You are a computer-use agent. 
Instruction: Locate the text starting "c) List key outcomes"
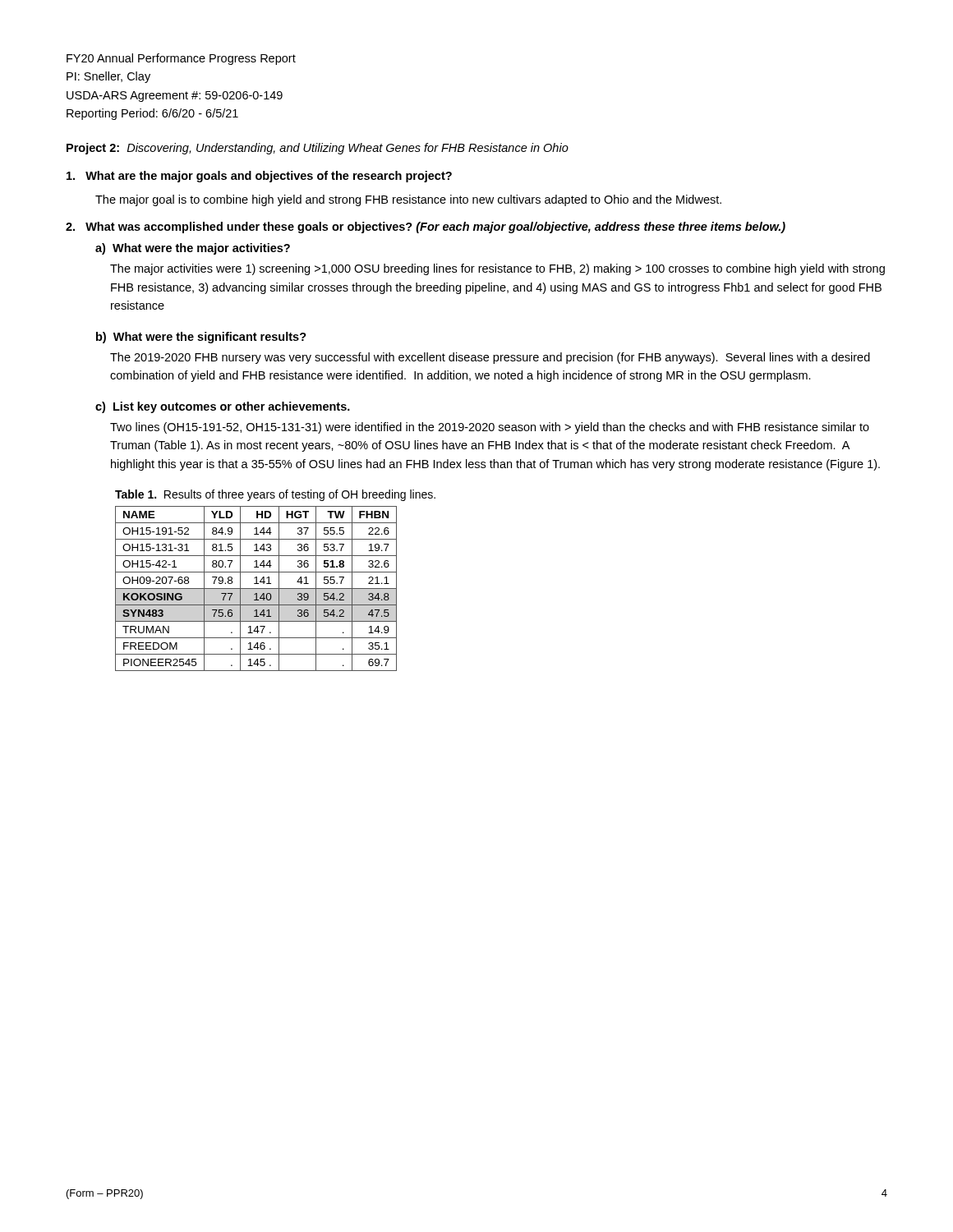[491, 436]
